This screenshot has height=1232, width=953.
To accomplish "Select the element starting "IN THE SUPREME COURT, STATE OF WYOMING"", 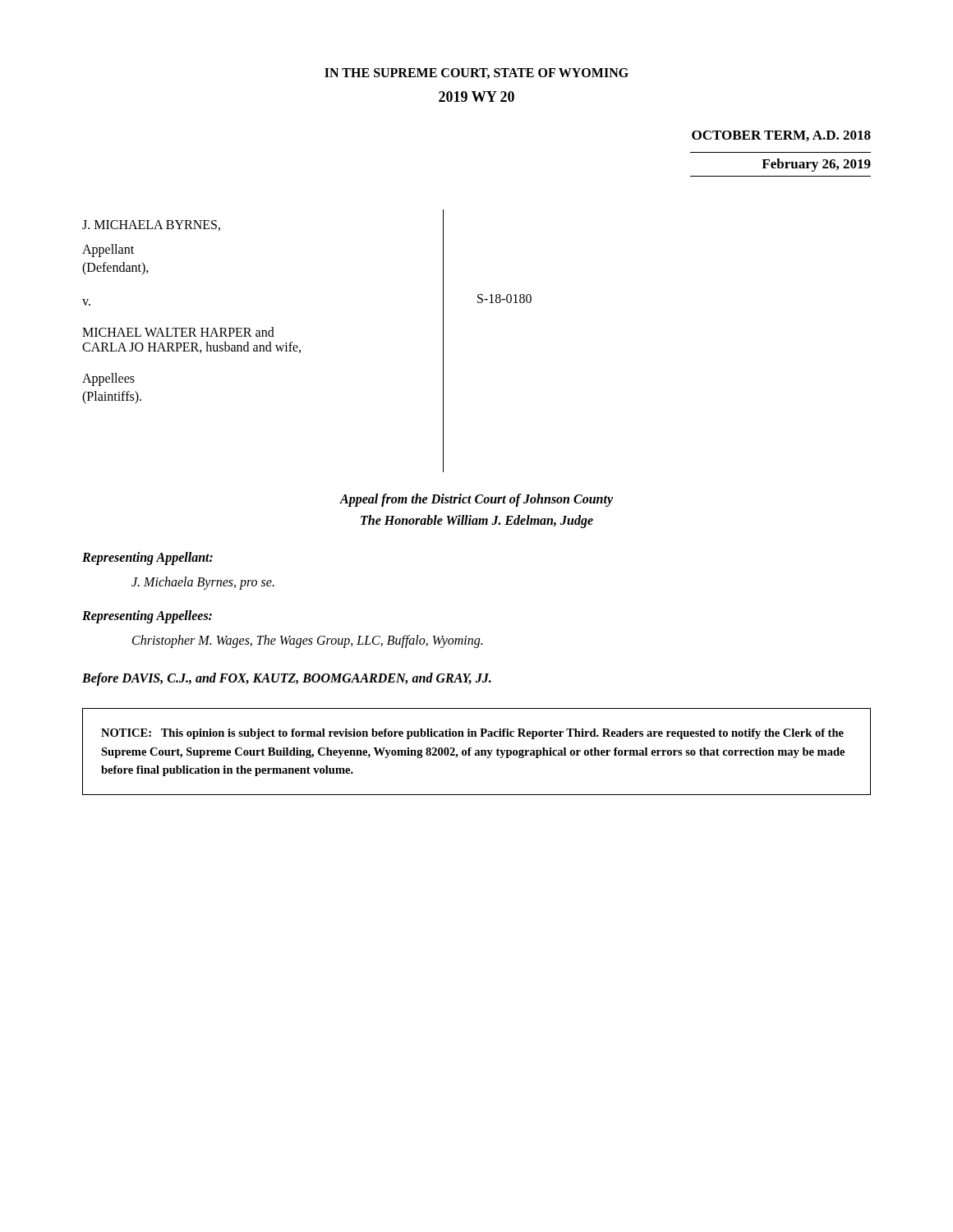I will click(x=476, y=73).
